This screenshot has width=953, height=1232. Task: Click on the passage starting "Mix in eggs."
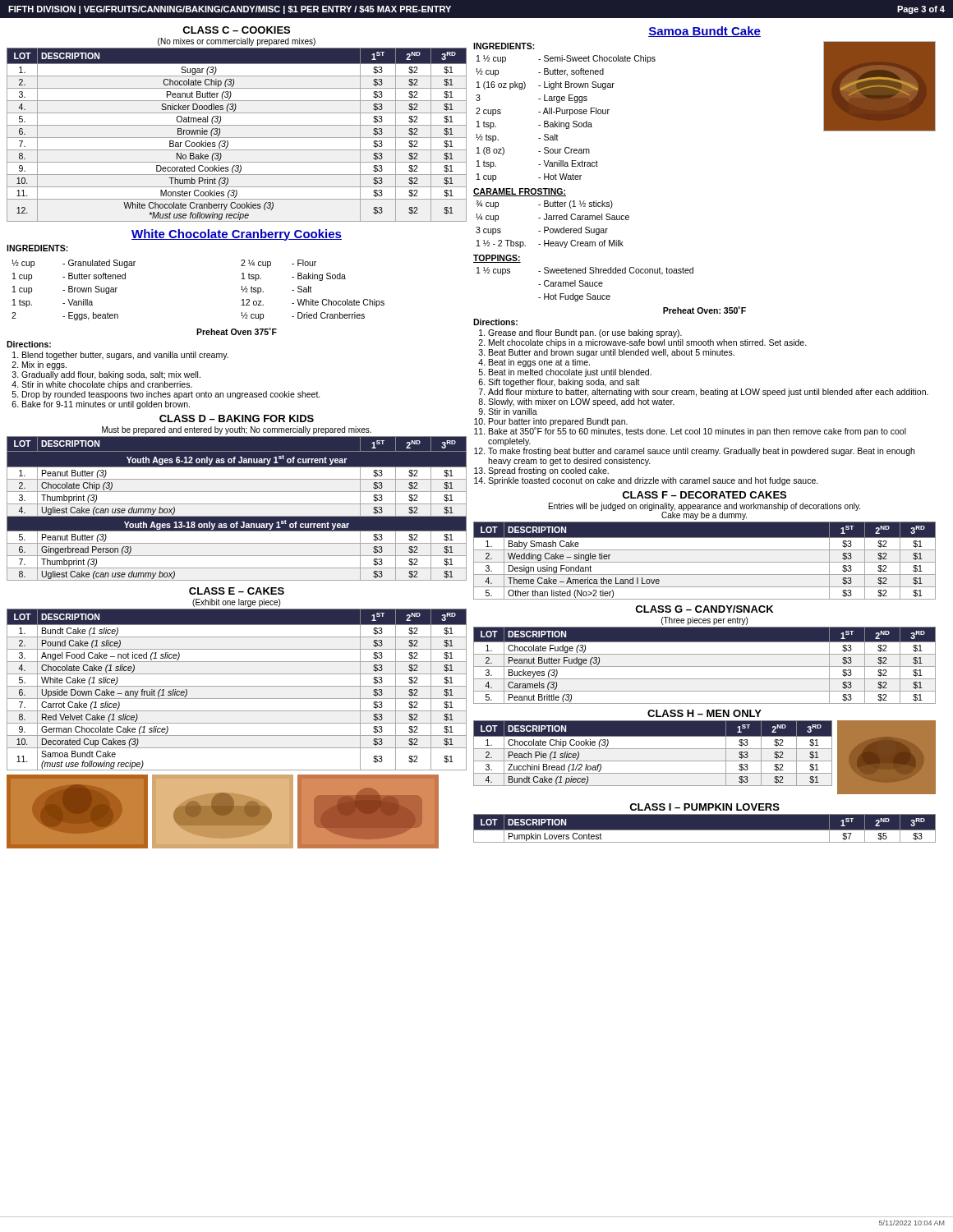click(x=44, y=364)
